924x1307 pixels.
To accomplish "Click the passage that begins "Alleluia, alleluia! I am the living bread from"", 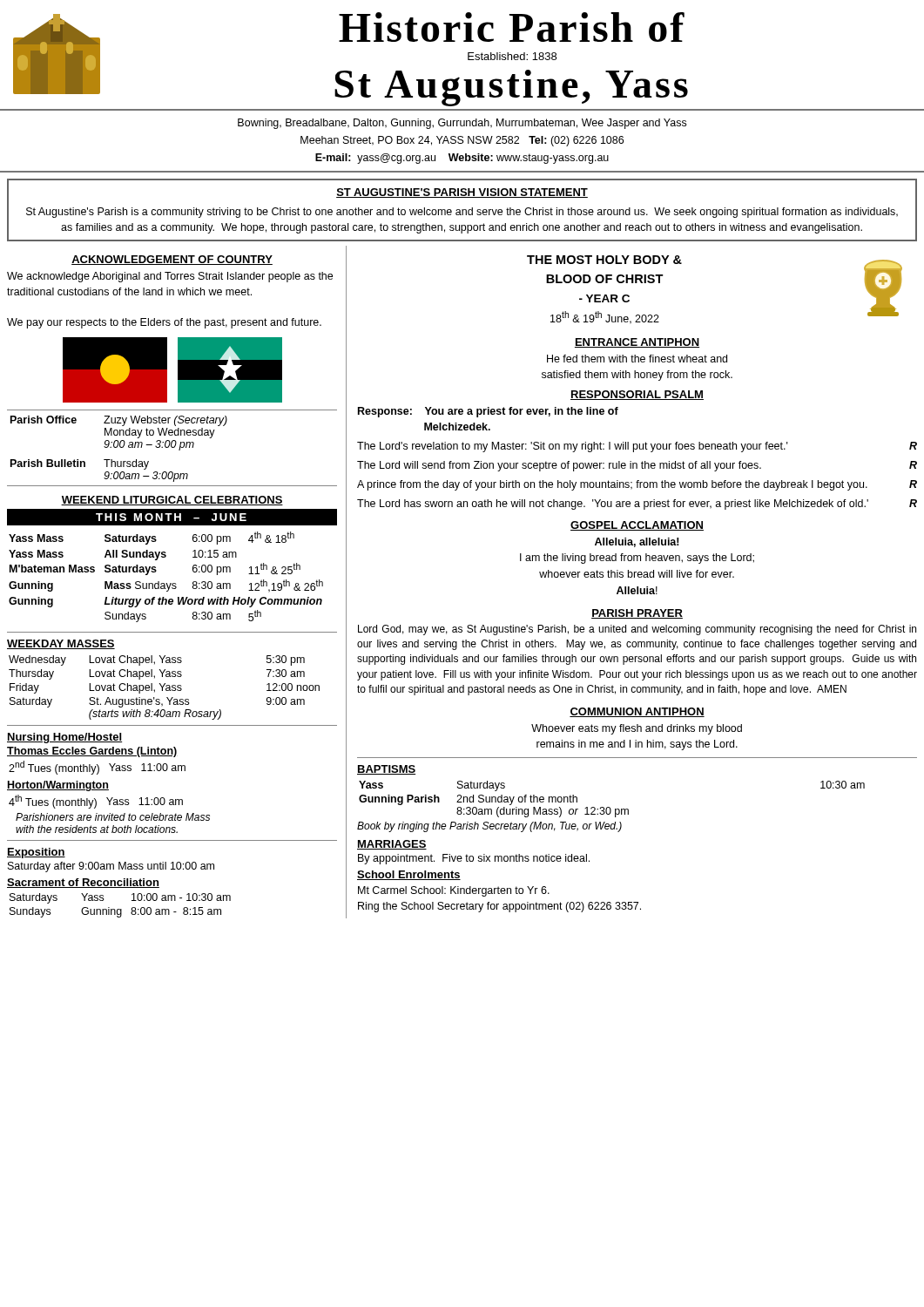I will [637, 566].
